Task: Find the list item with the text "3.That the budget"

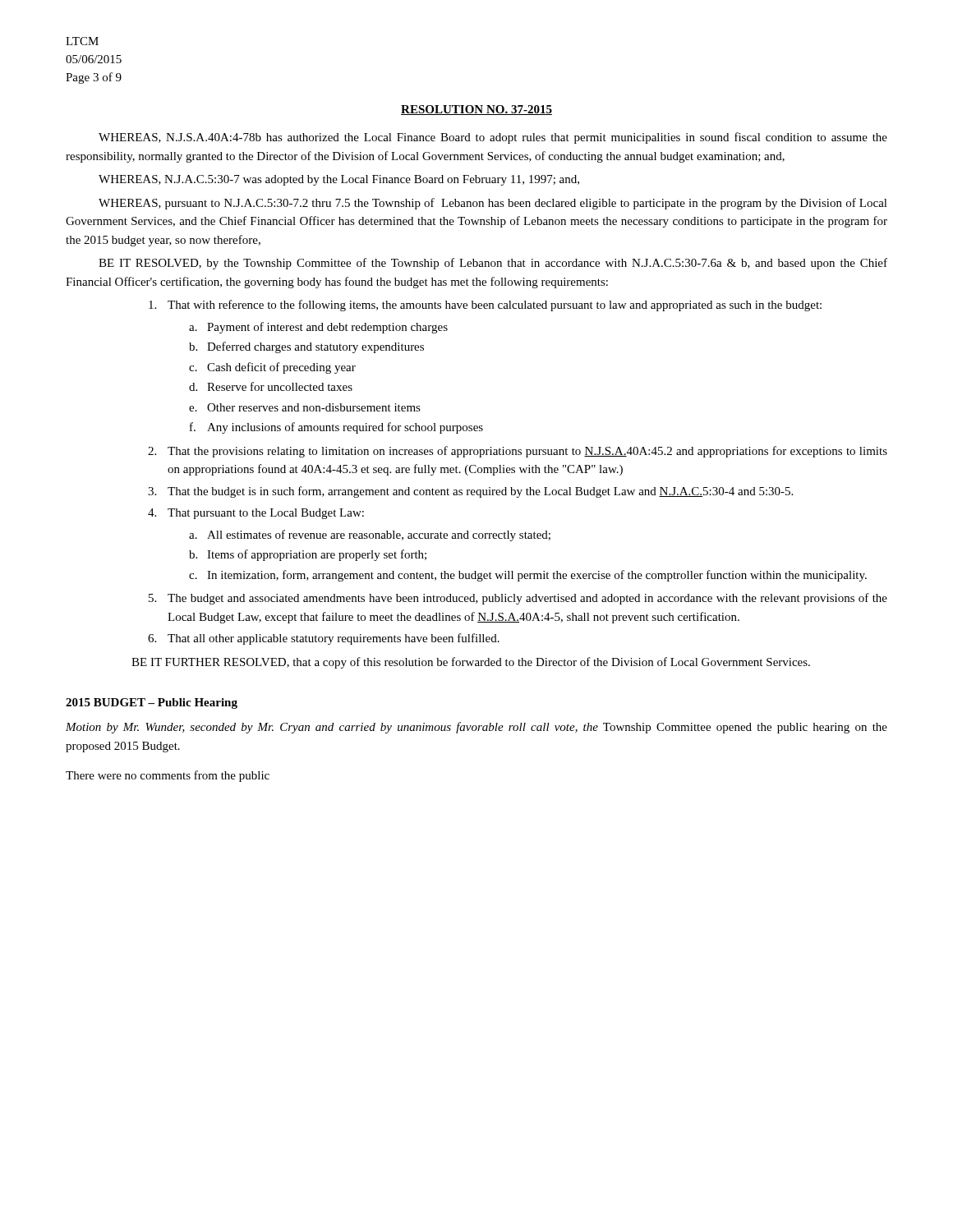Action: (518, 491)
